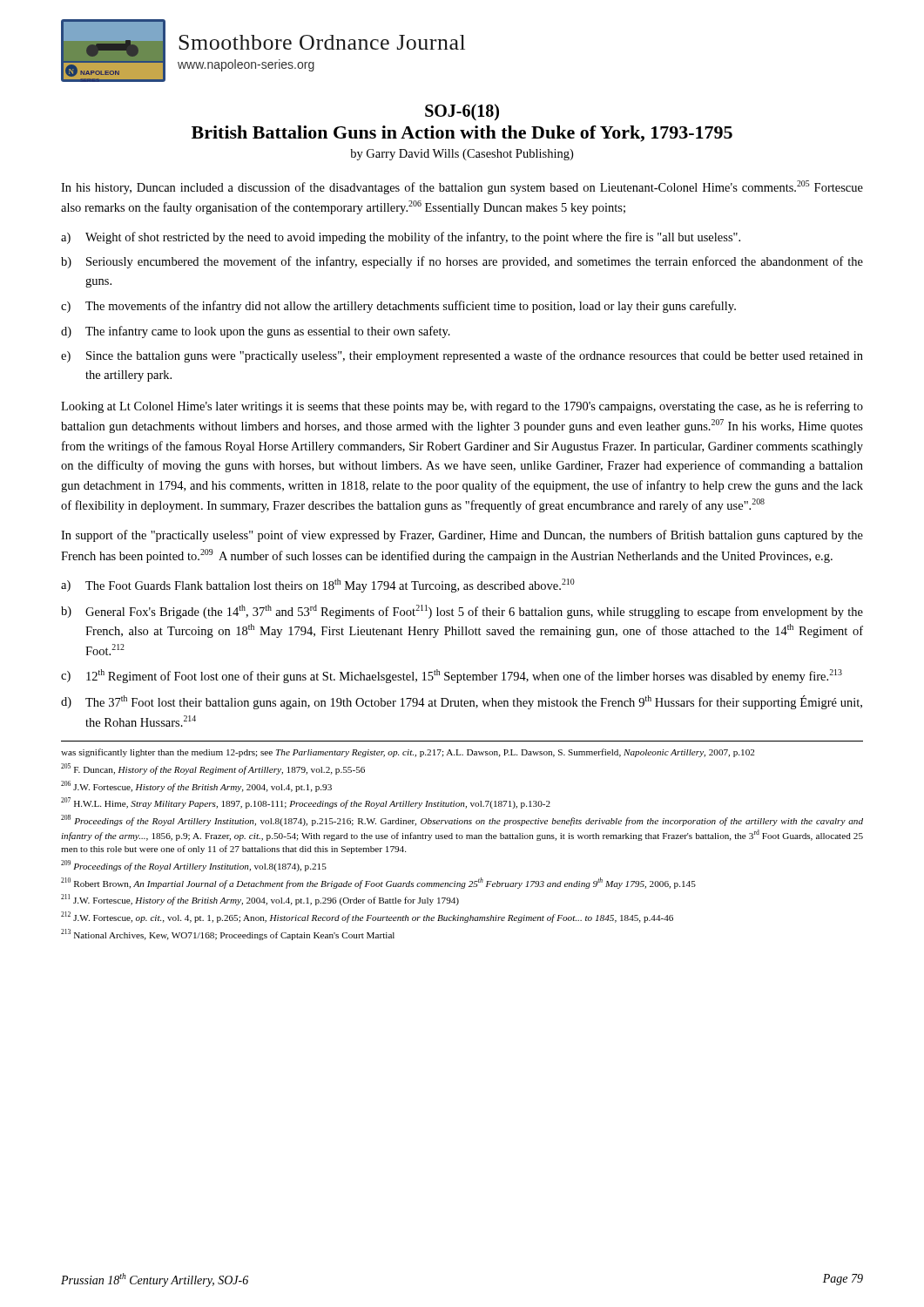Navigate to the passage starting "211 J.W. Fortescue, History of"
Viewport: 924px width, 1307px height.
click(x=260, y=899)
